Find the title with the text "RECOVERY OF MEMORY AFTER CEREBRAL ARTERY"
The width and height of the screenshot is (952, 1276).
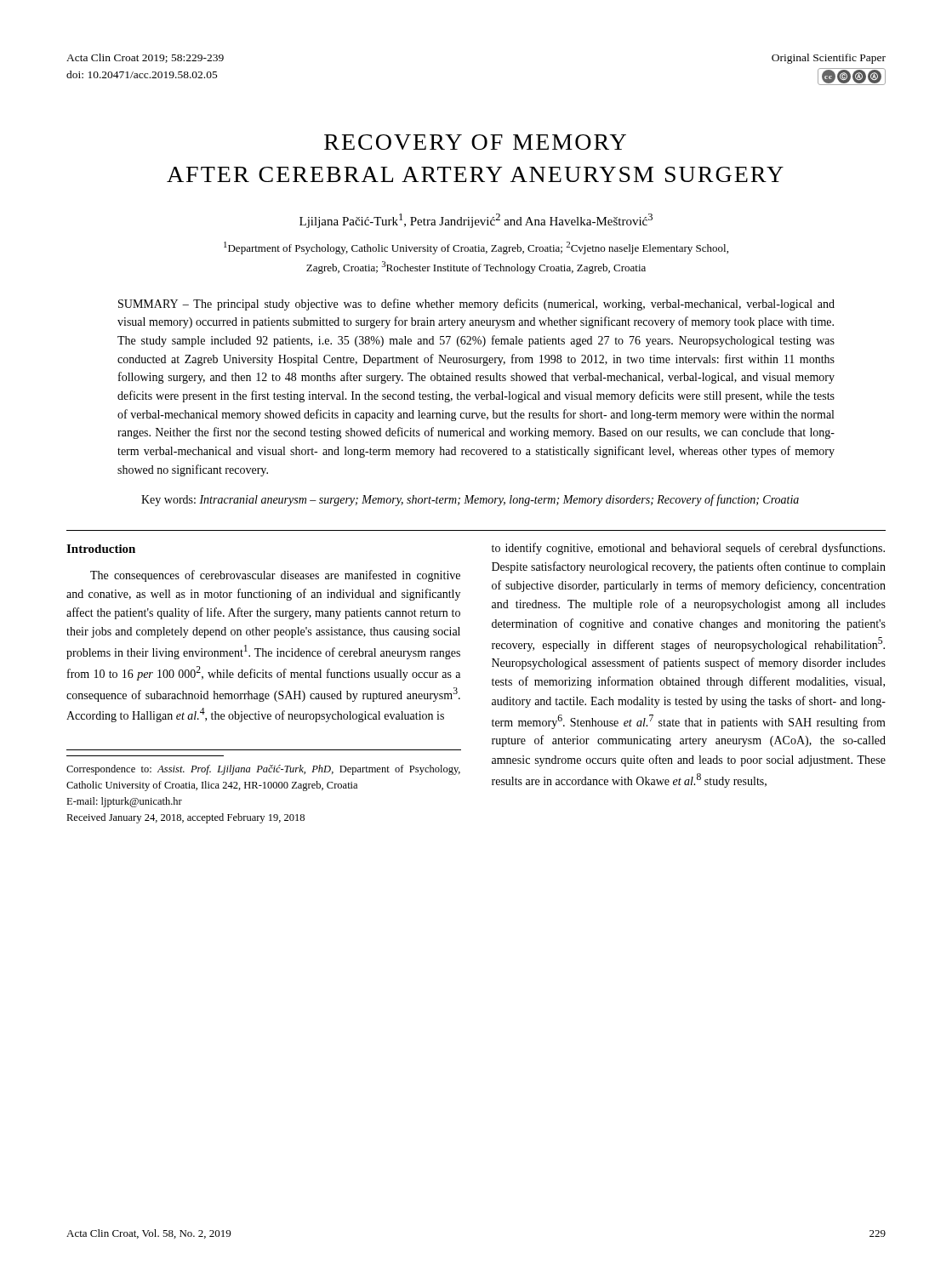(476, 158)
